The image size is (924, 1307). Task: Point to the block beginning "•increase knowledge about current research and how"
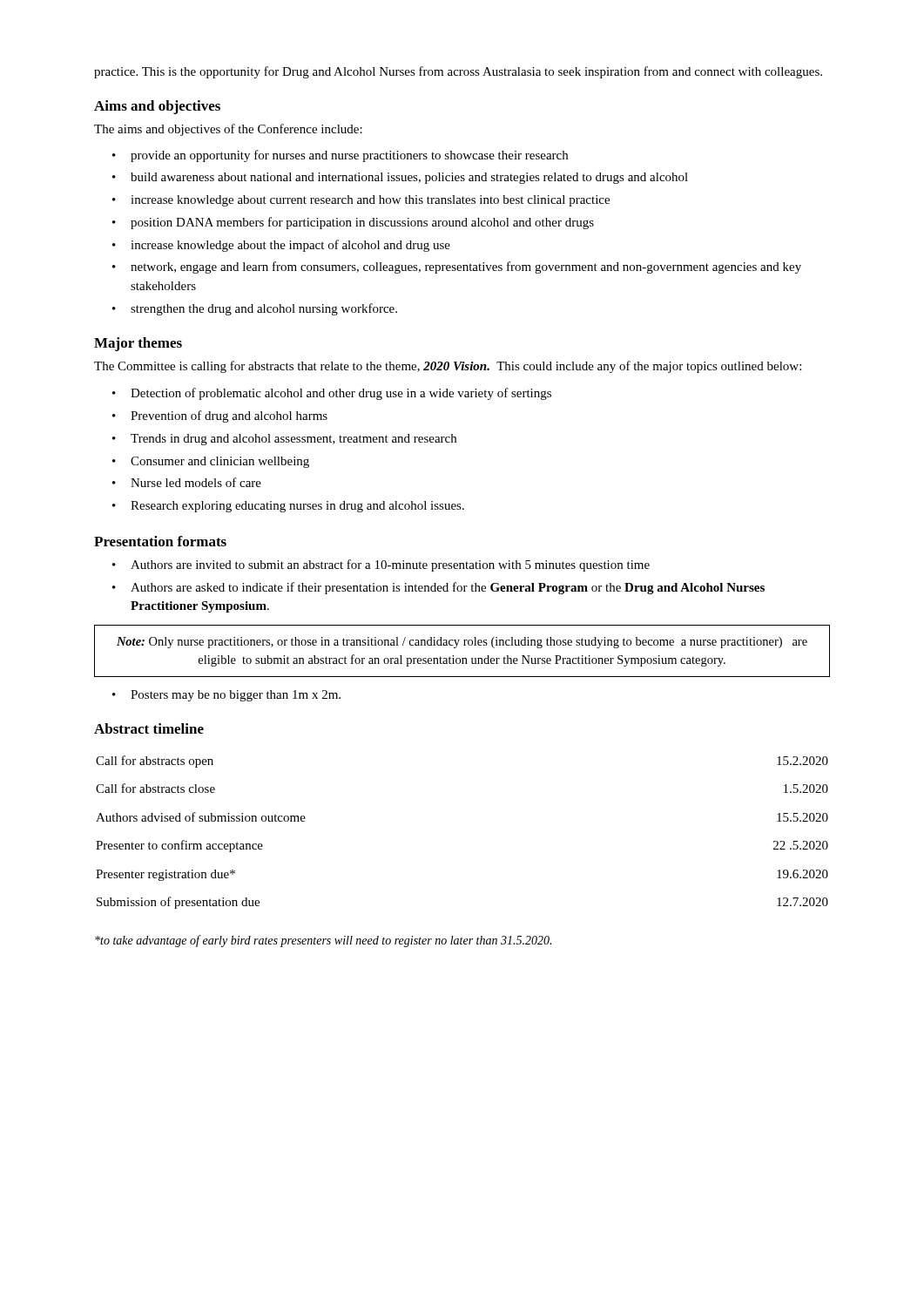361,200
